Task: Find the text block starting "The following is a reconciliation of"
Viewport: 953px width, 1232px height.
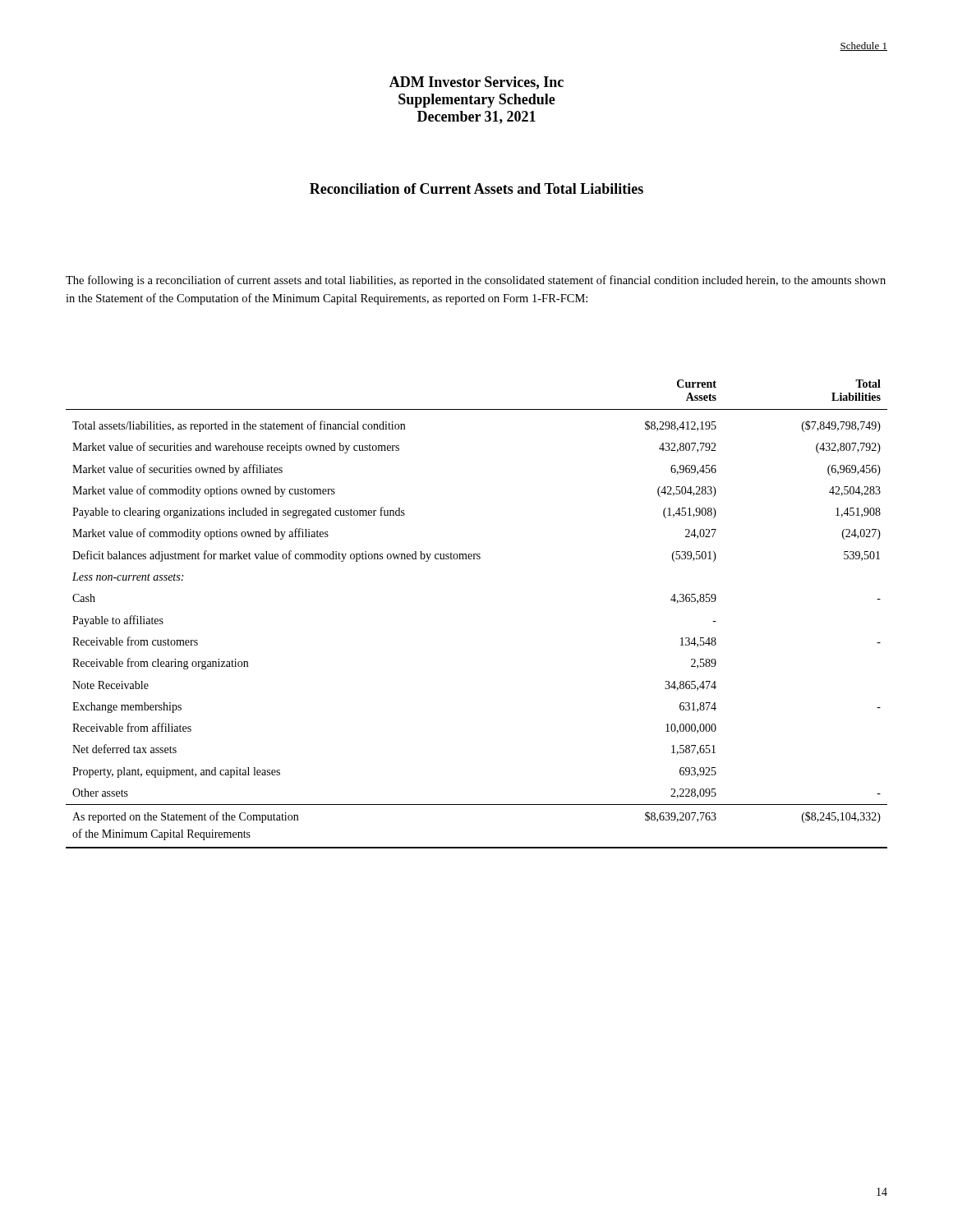Action: [x=476, y=289]
